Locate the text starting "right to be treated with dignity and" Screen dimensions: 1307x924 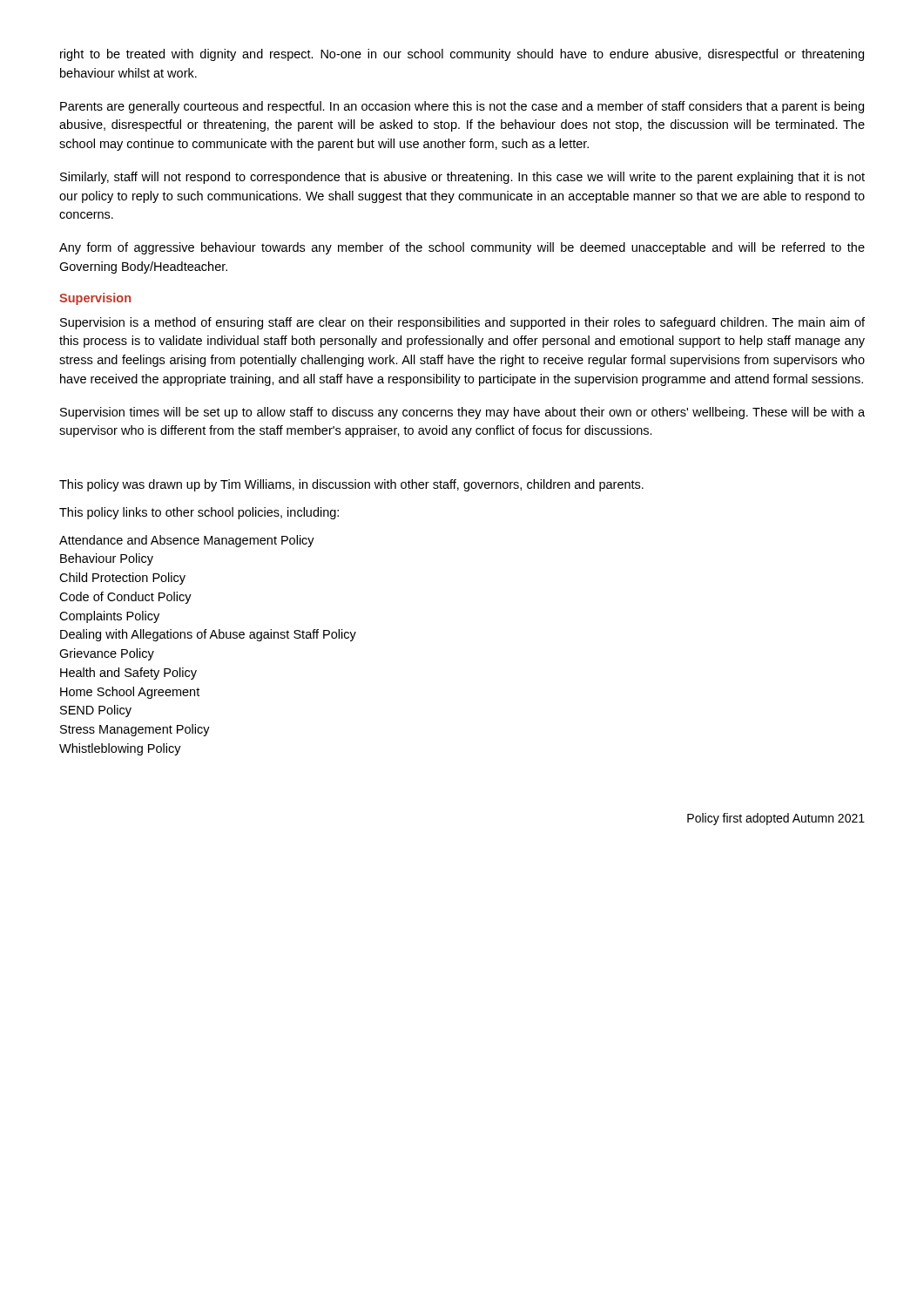point(462,64)
